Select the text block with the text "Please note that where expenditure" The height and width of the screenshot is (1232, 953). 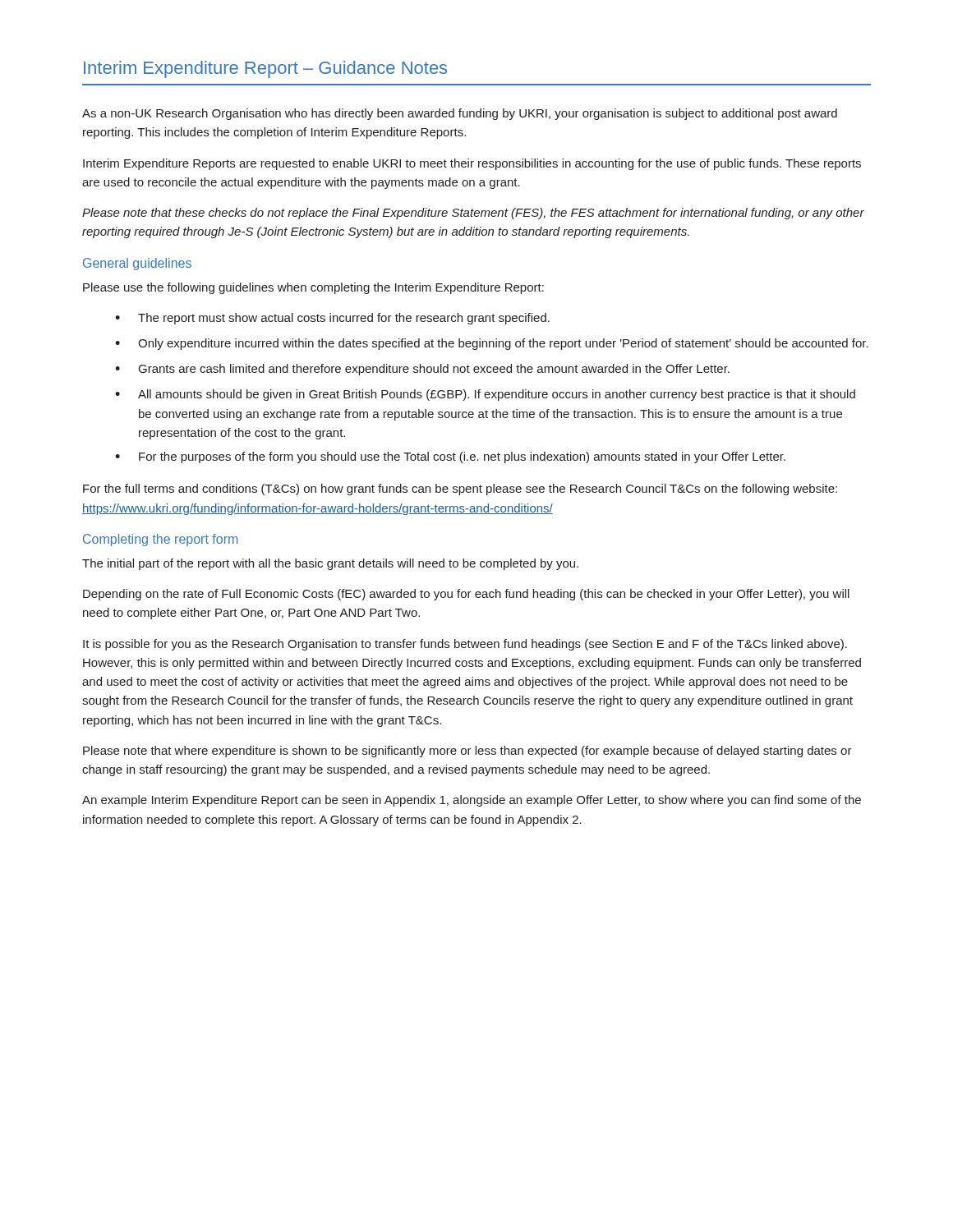467,760
